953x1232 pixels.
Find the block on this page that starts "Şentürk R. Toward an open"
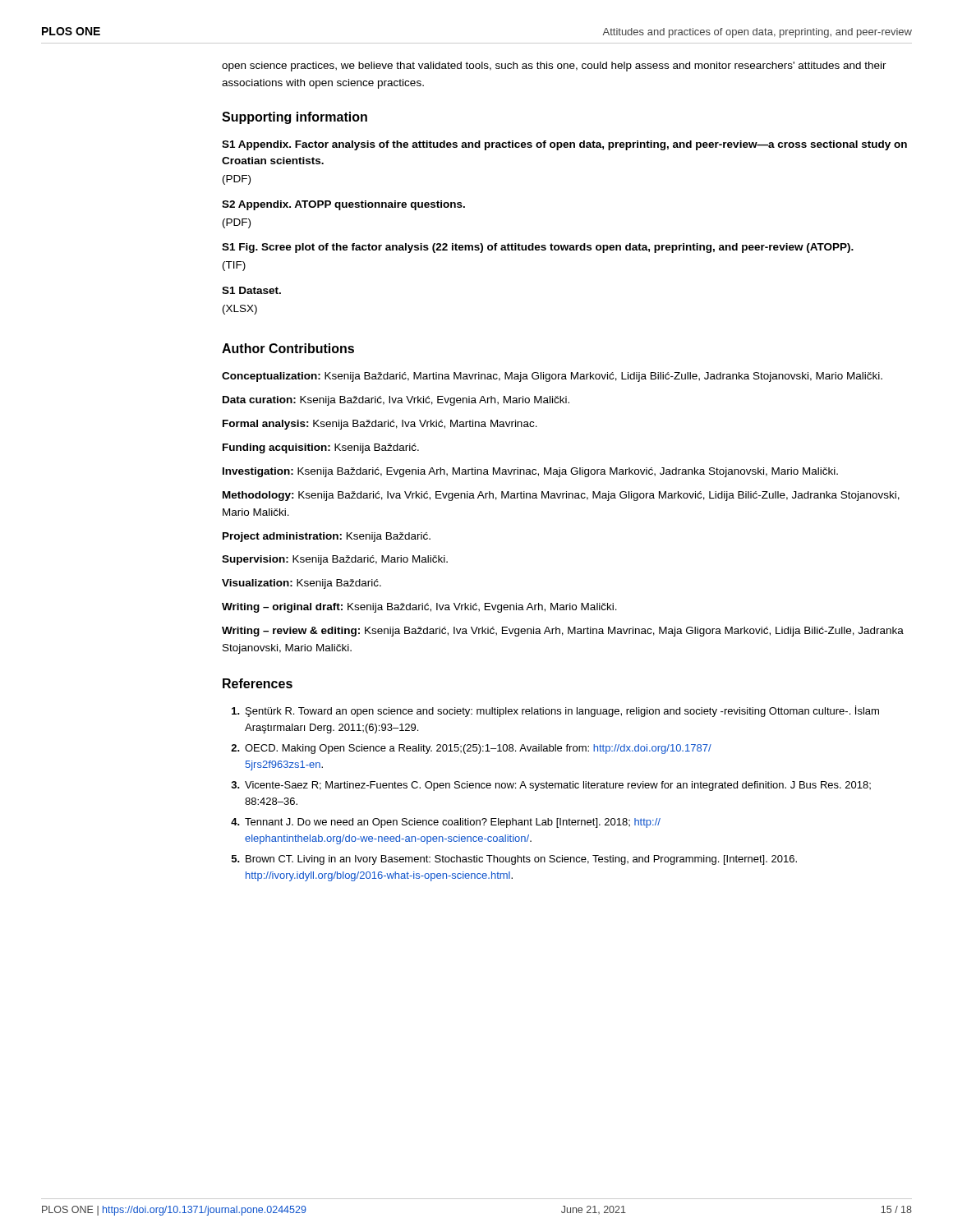click(567, 719)
